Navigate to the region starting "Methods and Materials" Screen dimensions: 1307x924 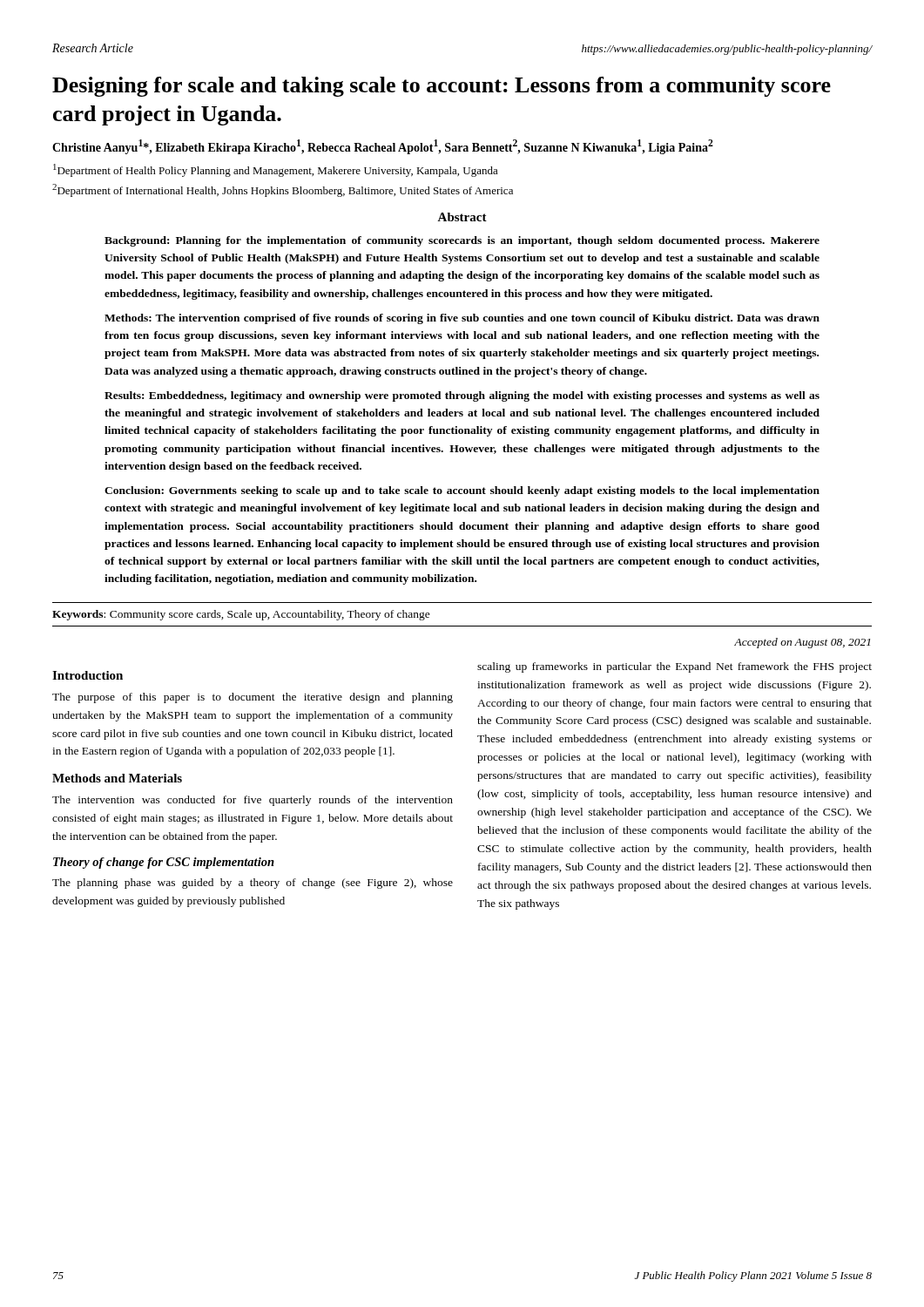[117, 778]
